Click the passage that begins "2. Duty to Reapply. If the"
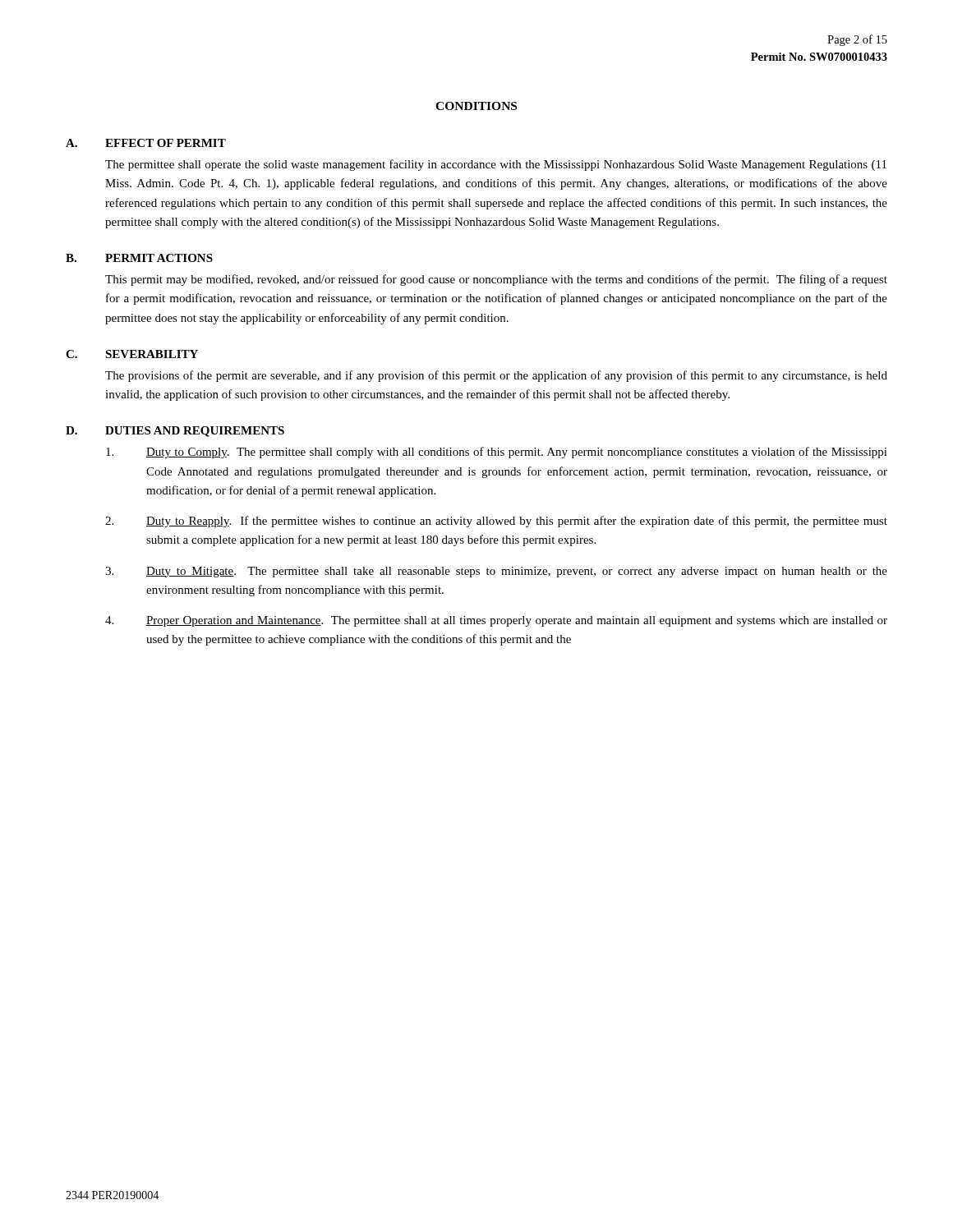The image size is (953, 1232). tap(496, 531)
